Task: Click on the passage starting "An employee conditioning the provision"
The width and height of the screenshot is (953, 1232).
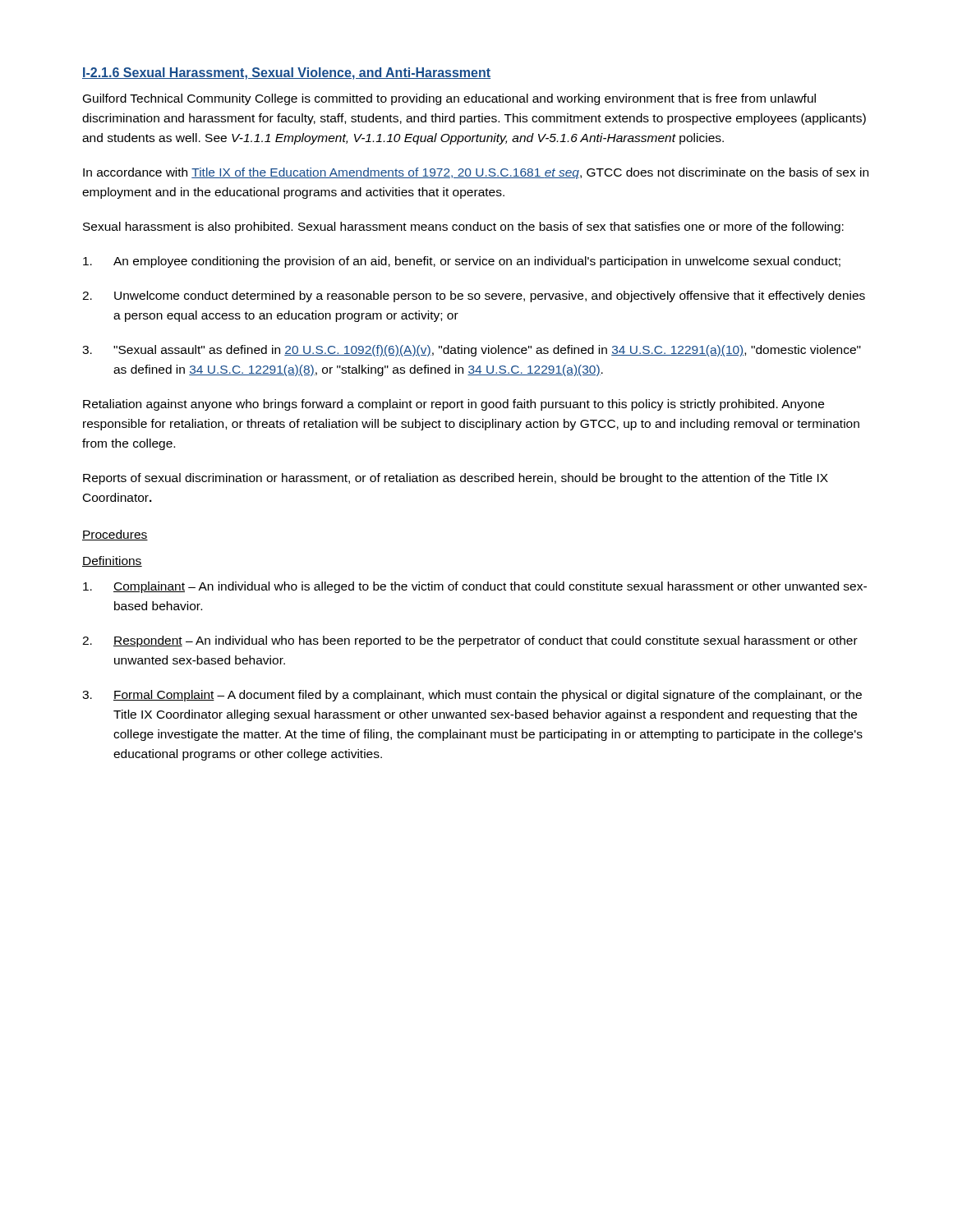Action: [x=476, y=261]
